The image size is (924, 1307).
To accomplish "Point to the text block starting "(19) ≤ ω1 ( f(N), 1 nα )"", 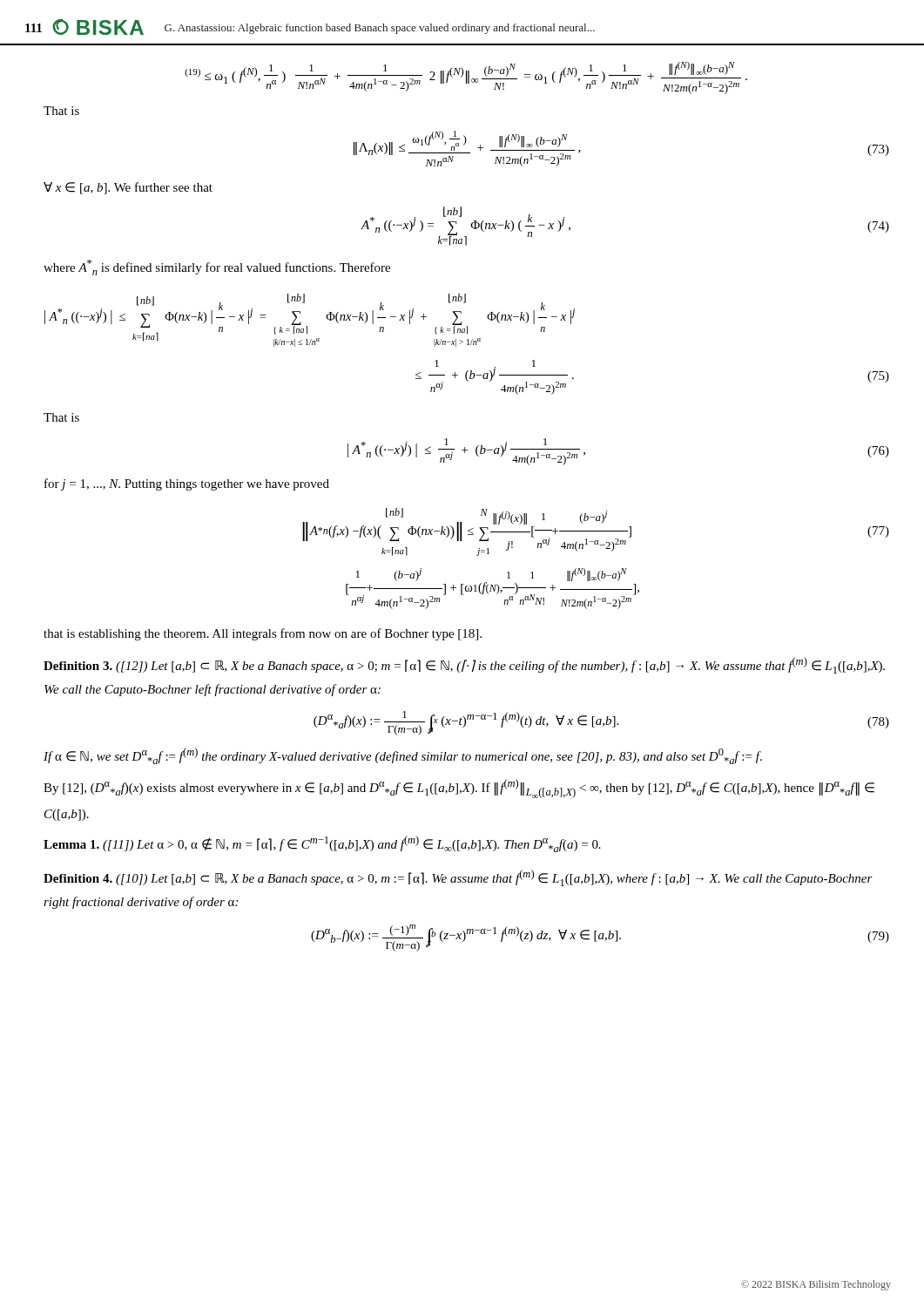I will pos(466,77).
